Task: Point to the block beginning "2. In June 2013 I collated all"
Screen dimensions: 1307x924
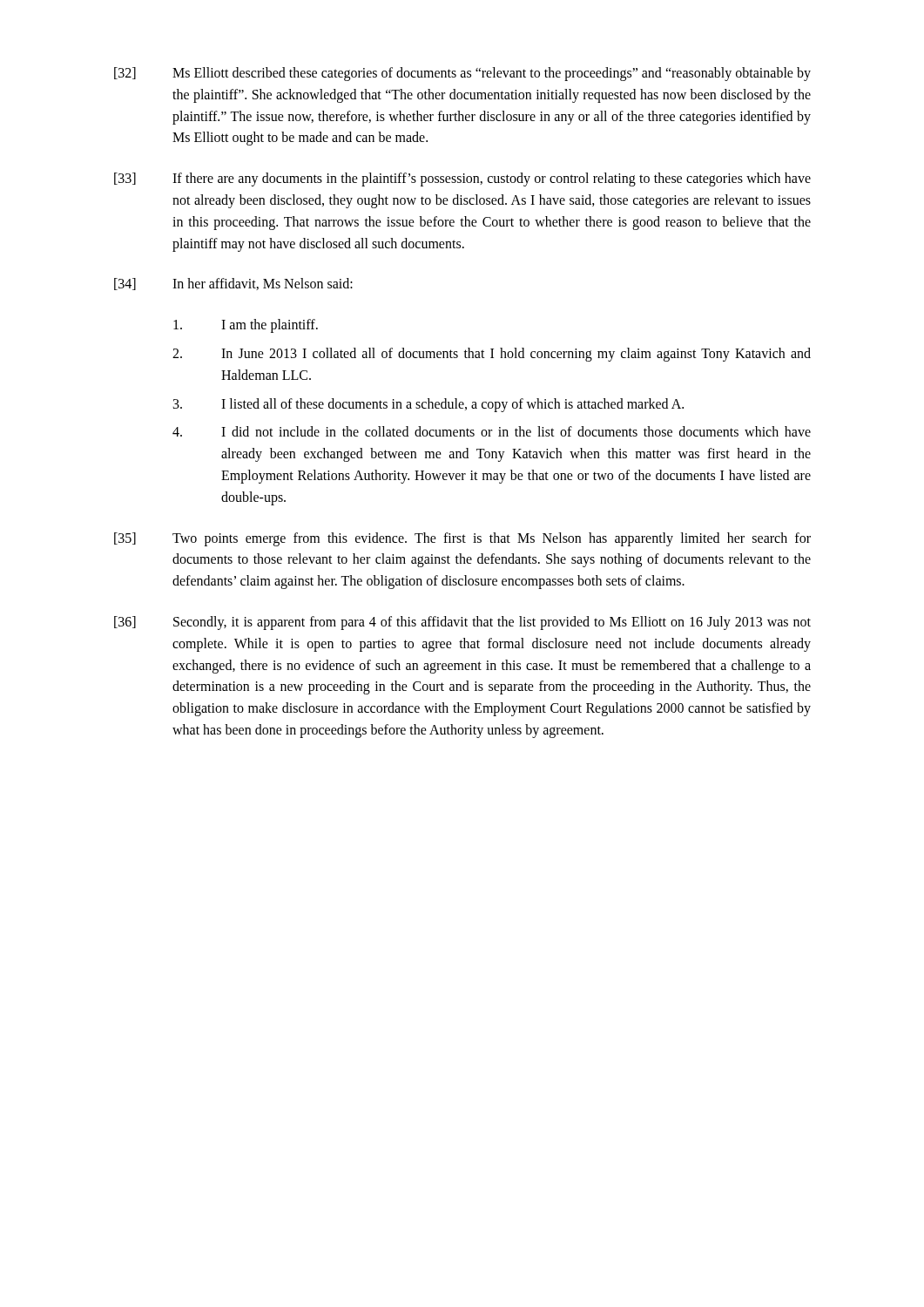Action: [492, 365]
